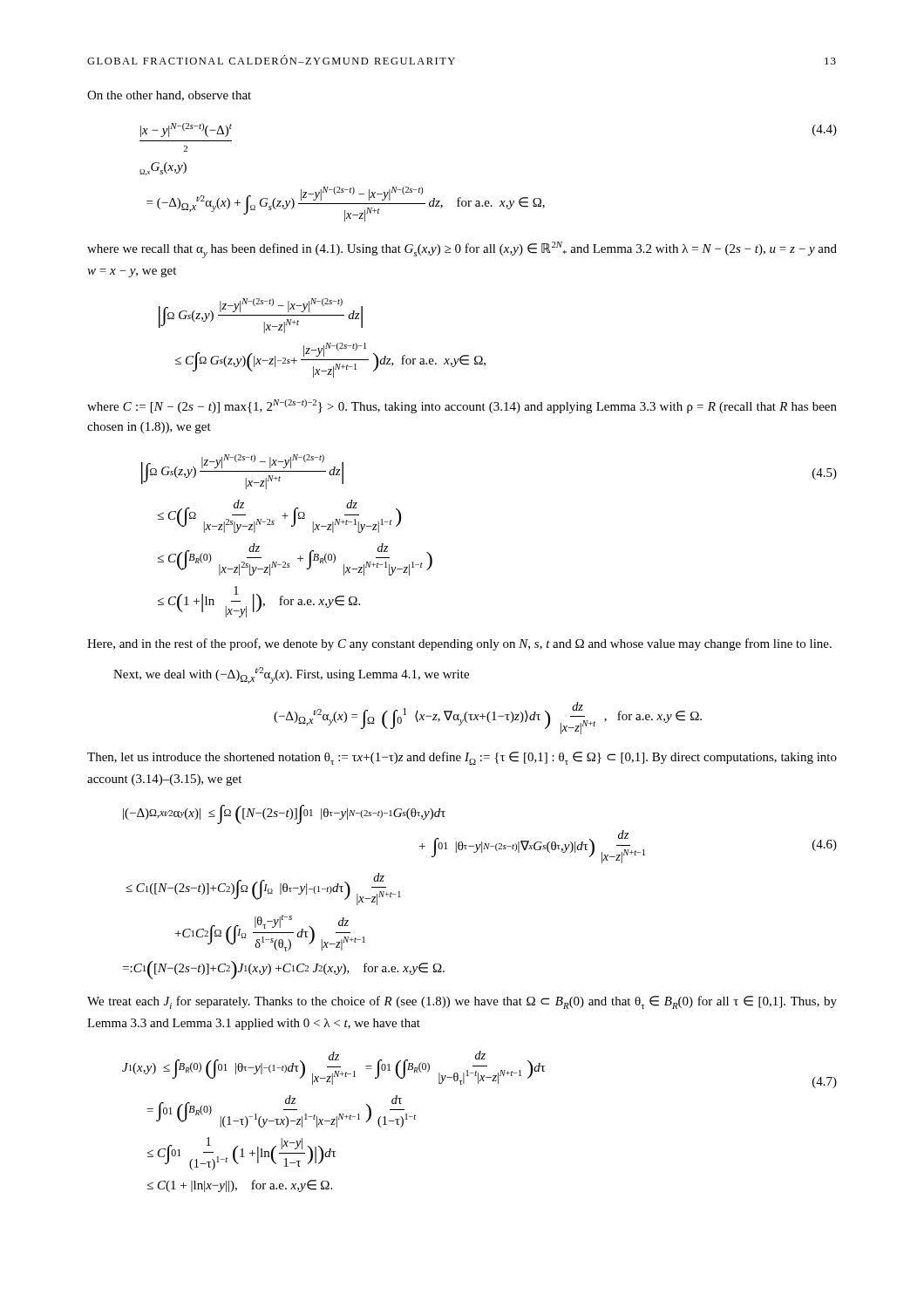Locate the formula that reads "(−Δ)Ω,xt⁄2αy(x) = ∫Ω ( ∫01 ⟨x−z, ∇αy(τx+(1−τ)z)⟩dτ"
The image size is (924, 1308).
click(488, 717)
